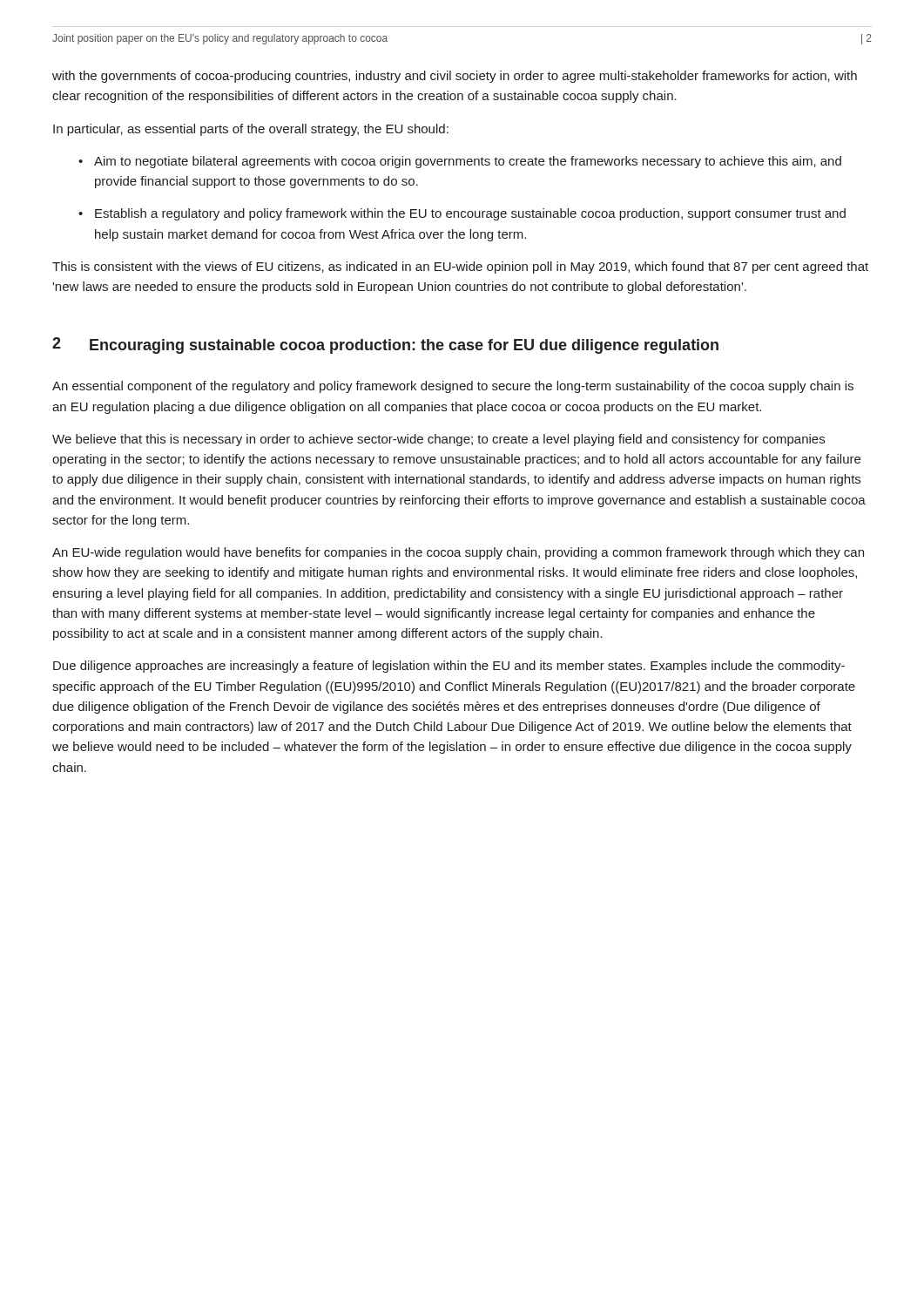
Task: Find the text block starting "In particular, as essential parts of"
Action: 251,128
